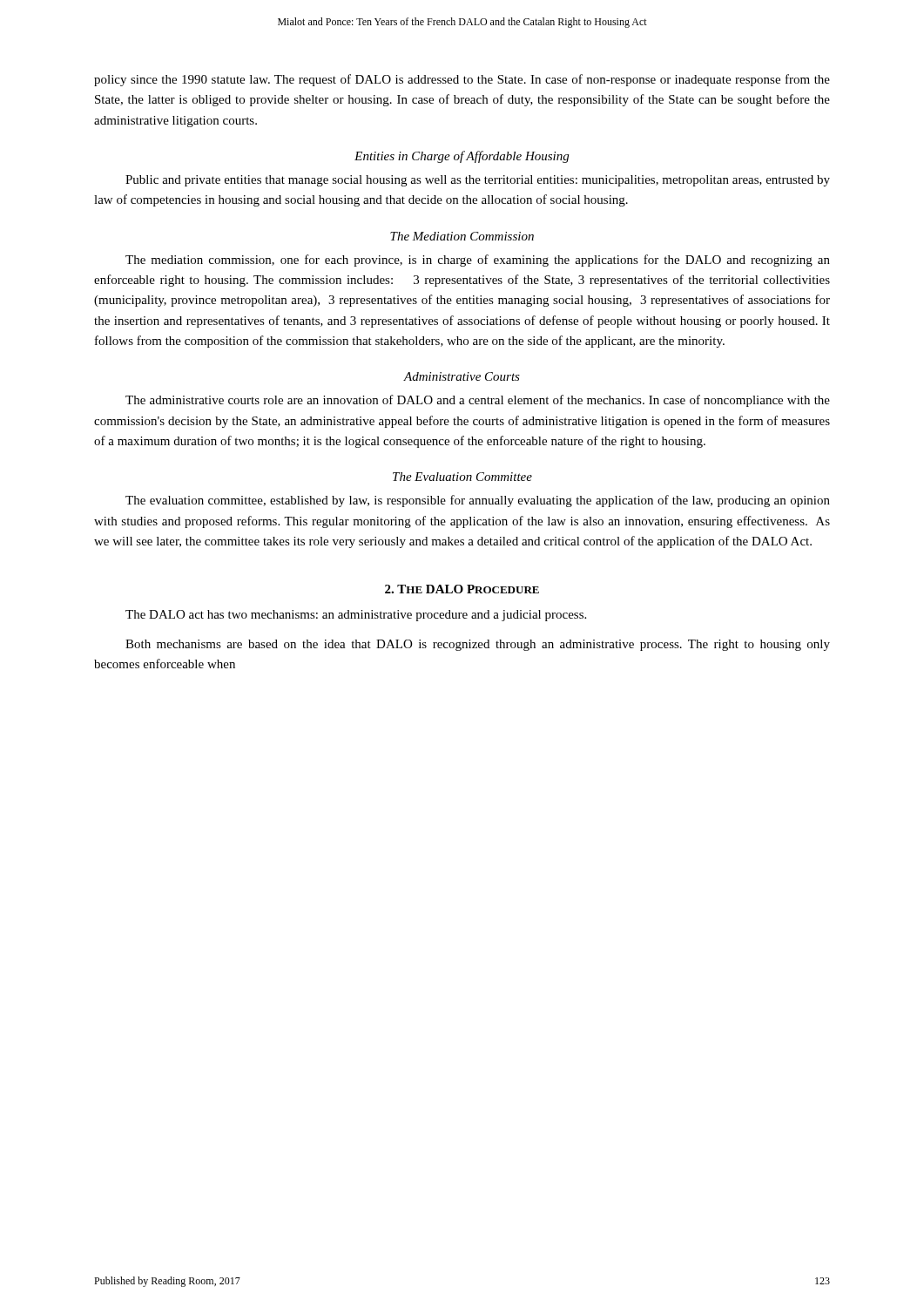The image size is (924, 1307).
Task: Point to the text block starting "The Mediation Commission"
Action: coord(462,236)
